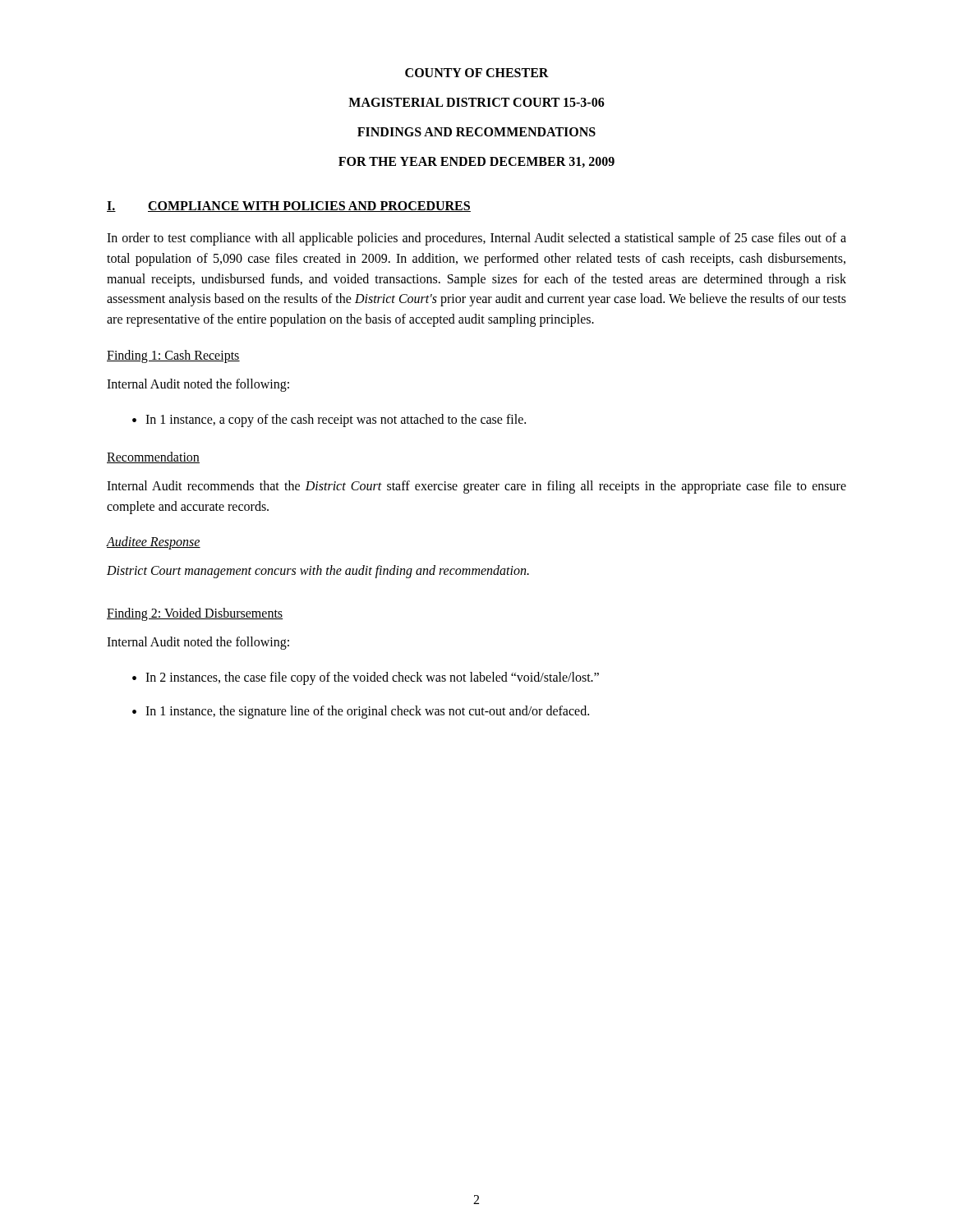This screenshot has height=1232, width=953.
Task: Click on the region starting "• In 1 instance, the signature line"
Action: (x=489, y=712)
